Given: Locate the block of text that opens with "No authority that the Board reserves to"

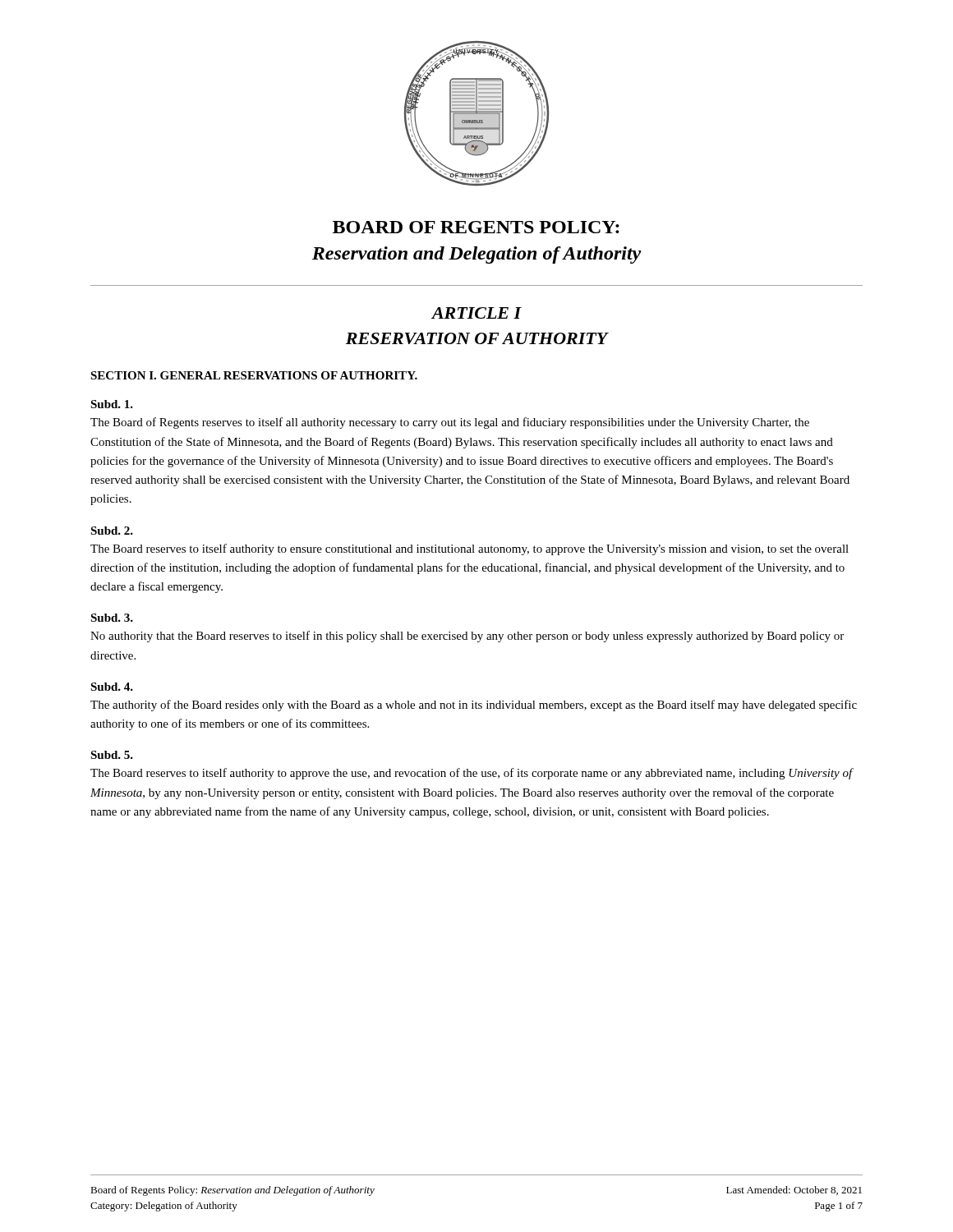Looking at the screenshot, I should [x=467, y=646].
